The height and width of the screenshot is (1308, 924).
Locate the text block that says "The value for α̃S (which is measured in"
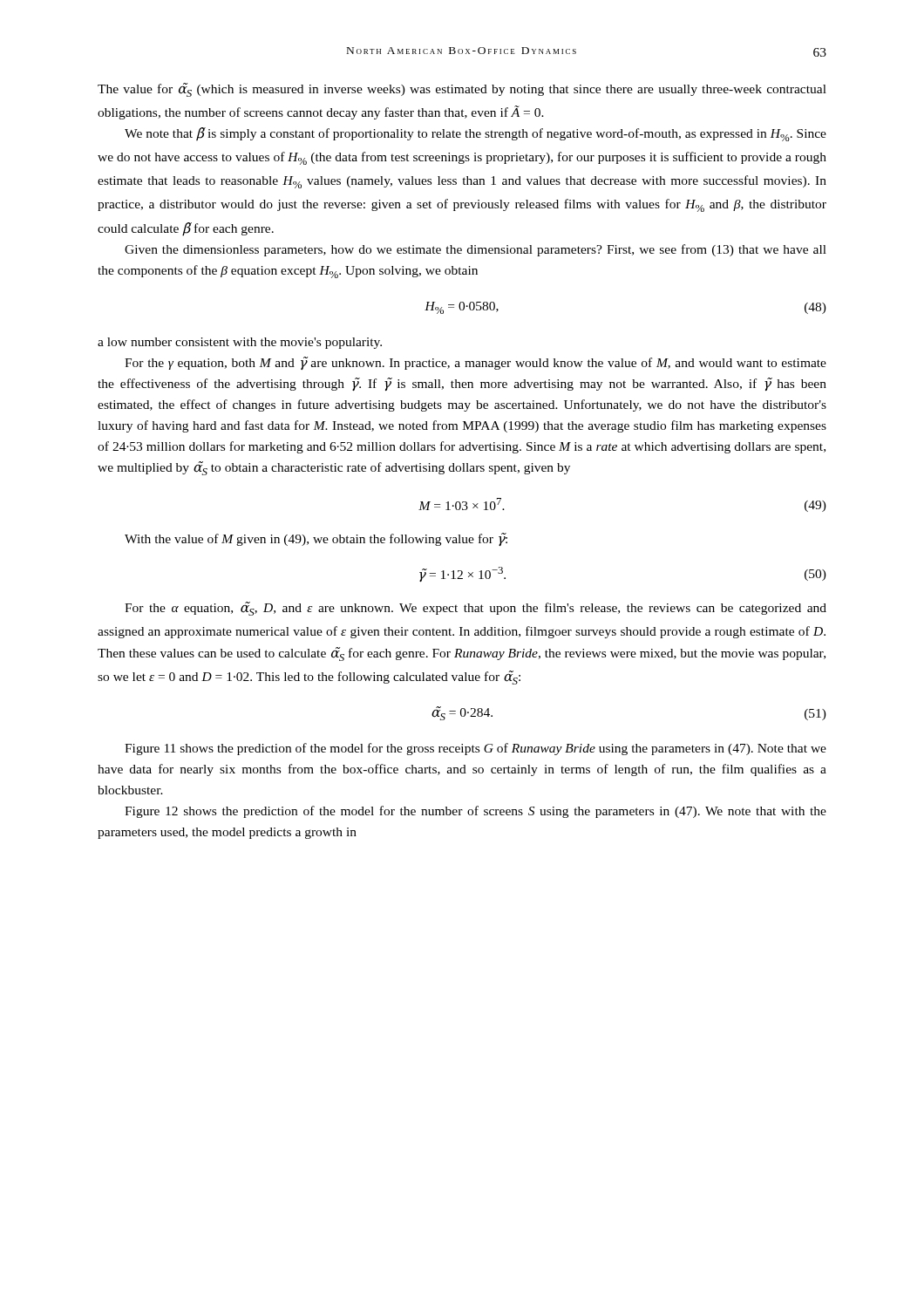pyautogui.click(x=462, y=101)
